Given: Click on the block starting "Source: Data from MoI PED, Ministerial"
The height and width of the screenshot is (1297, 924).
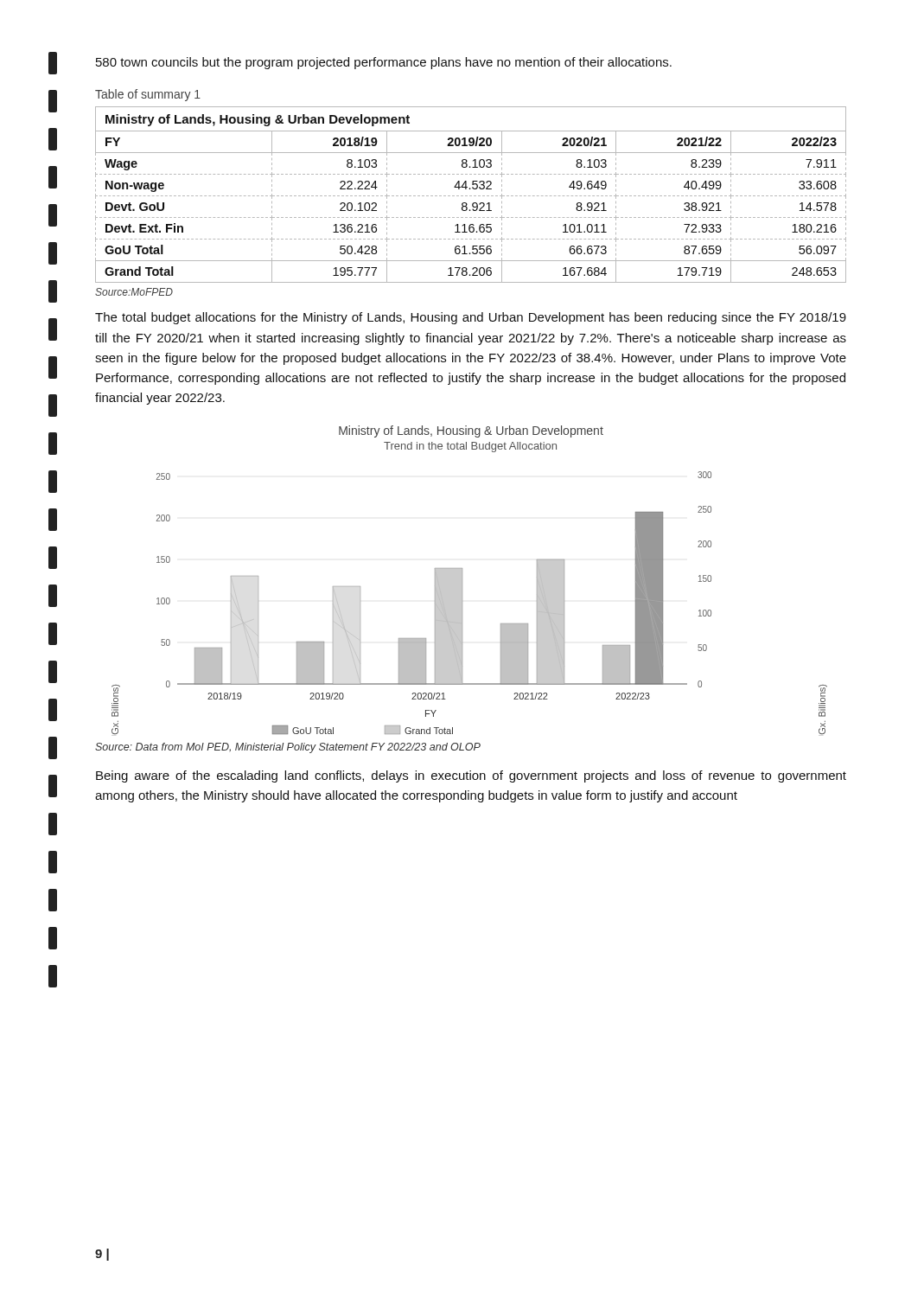Looking at the screenshot, I should click(288, 747).
